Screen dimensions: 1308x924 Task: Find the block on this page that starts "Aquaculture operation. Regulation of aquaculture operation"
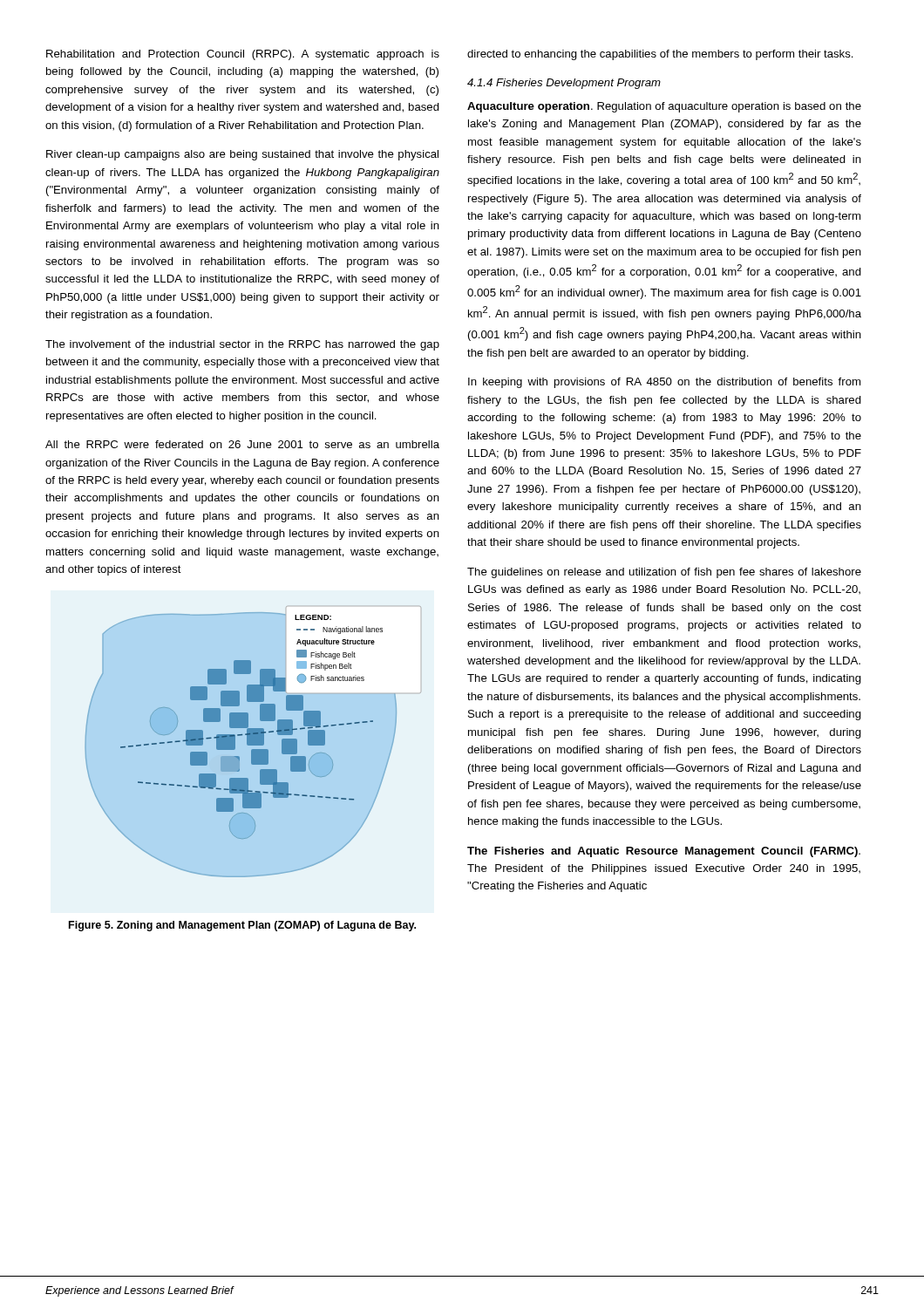click(664, 230)
